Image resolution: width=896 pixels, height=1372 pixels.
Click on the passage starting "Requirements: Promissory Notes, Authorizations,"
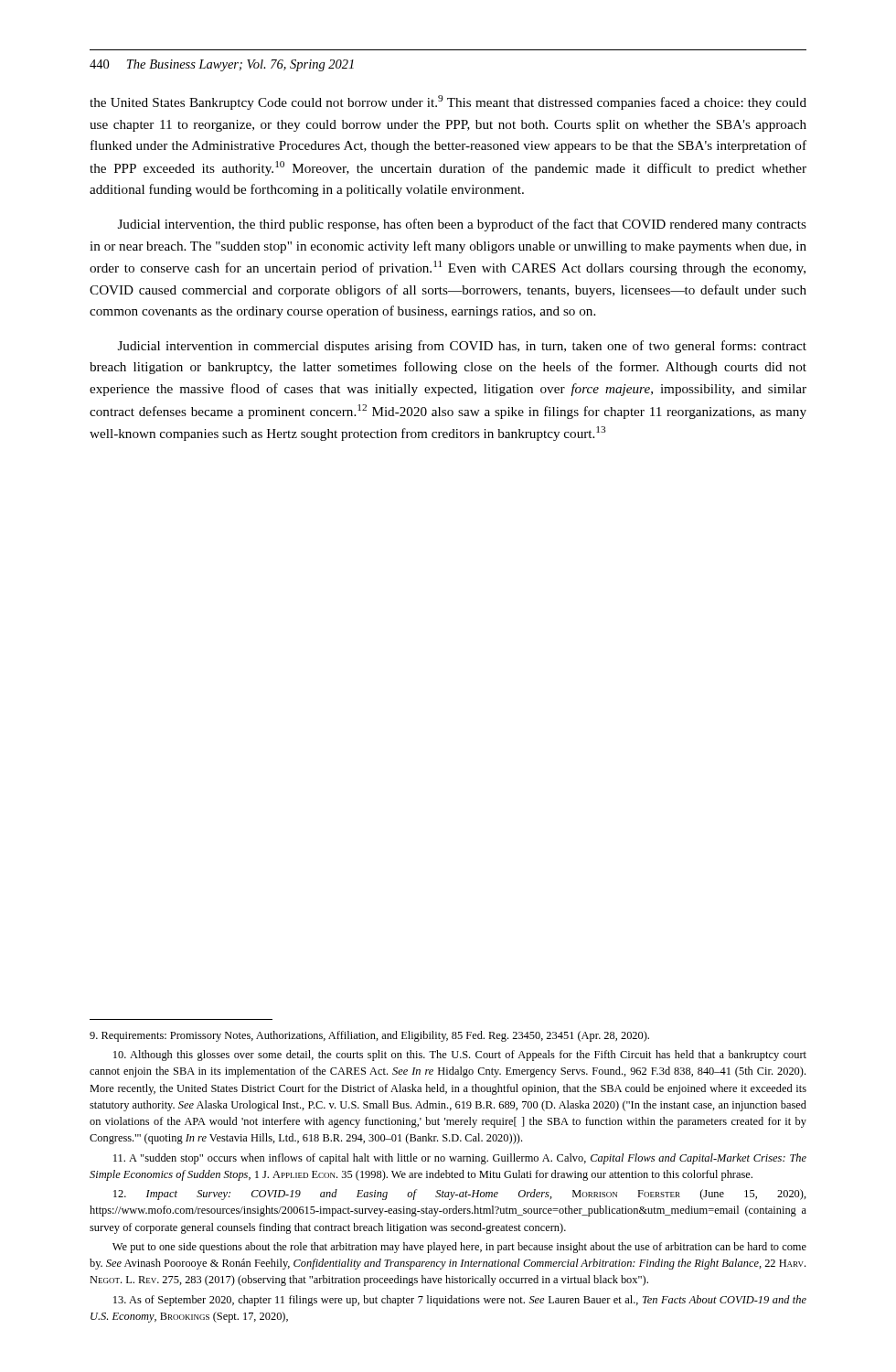click(x=448, y=1036)
